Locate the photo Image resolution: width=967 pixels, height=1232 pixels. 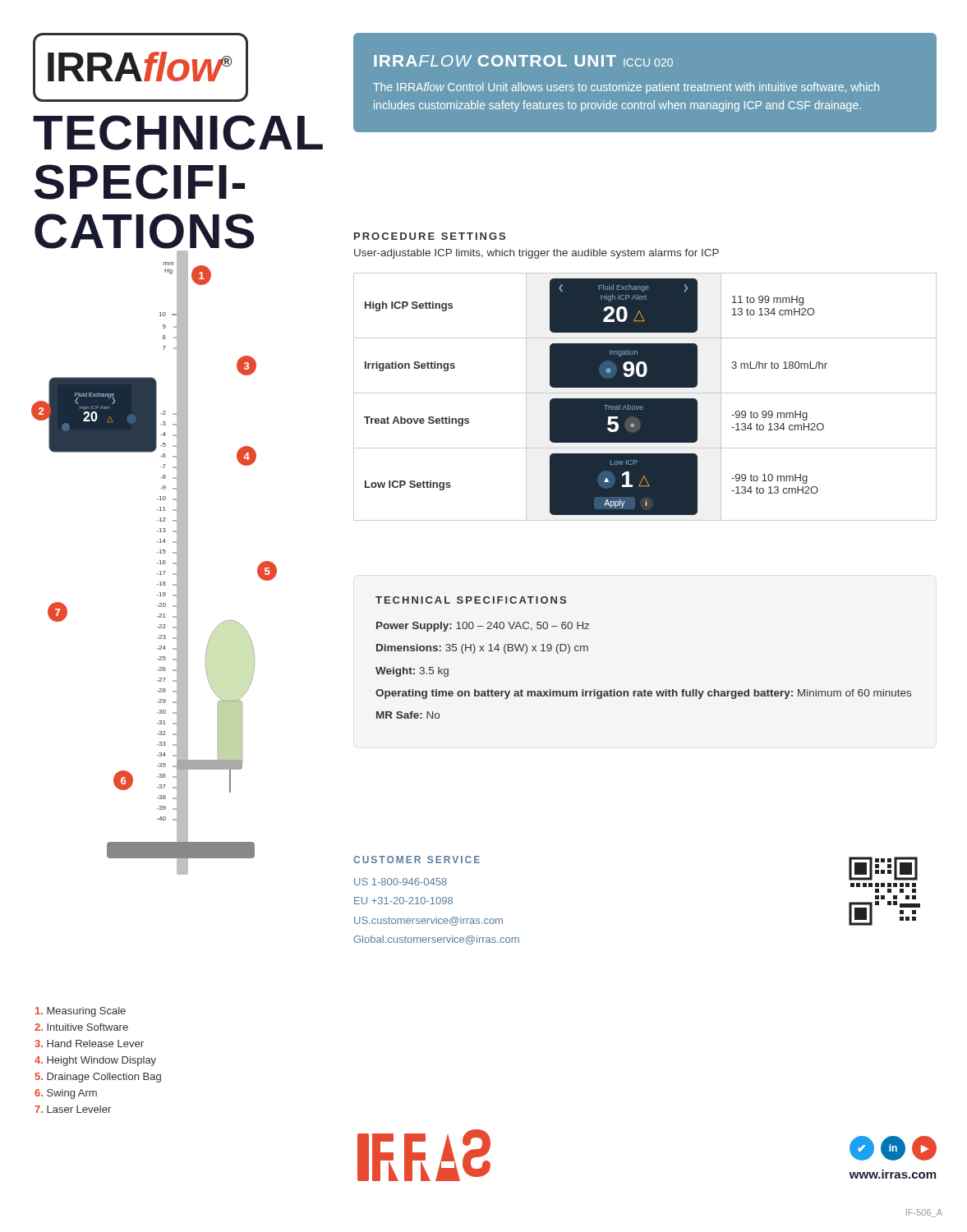pyautogui.click(x=189, y=579)
